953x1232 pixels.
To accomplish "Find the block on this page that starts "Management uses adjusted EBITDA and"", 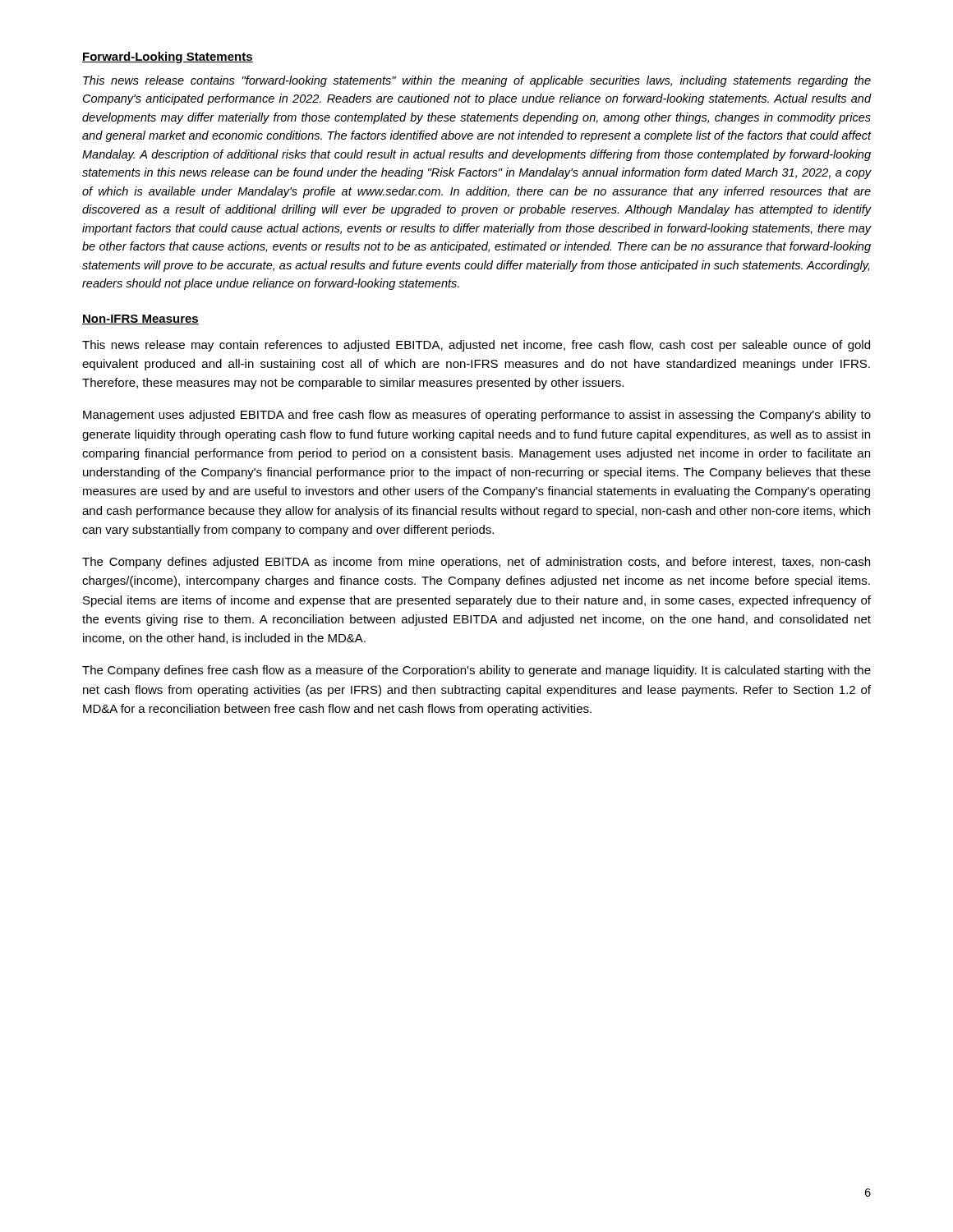I will pyautogui.click(x=476, y=472).
